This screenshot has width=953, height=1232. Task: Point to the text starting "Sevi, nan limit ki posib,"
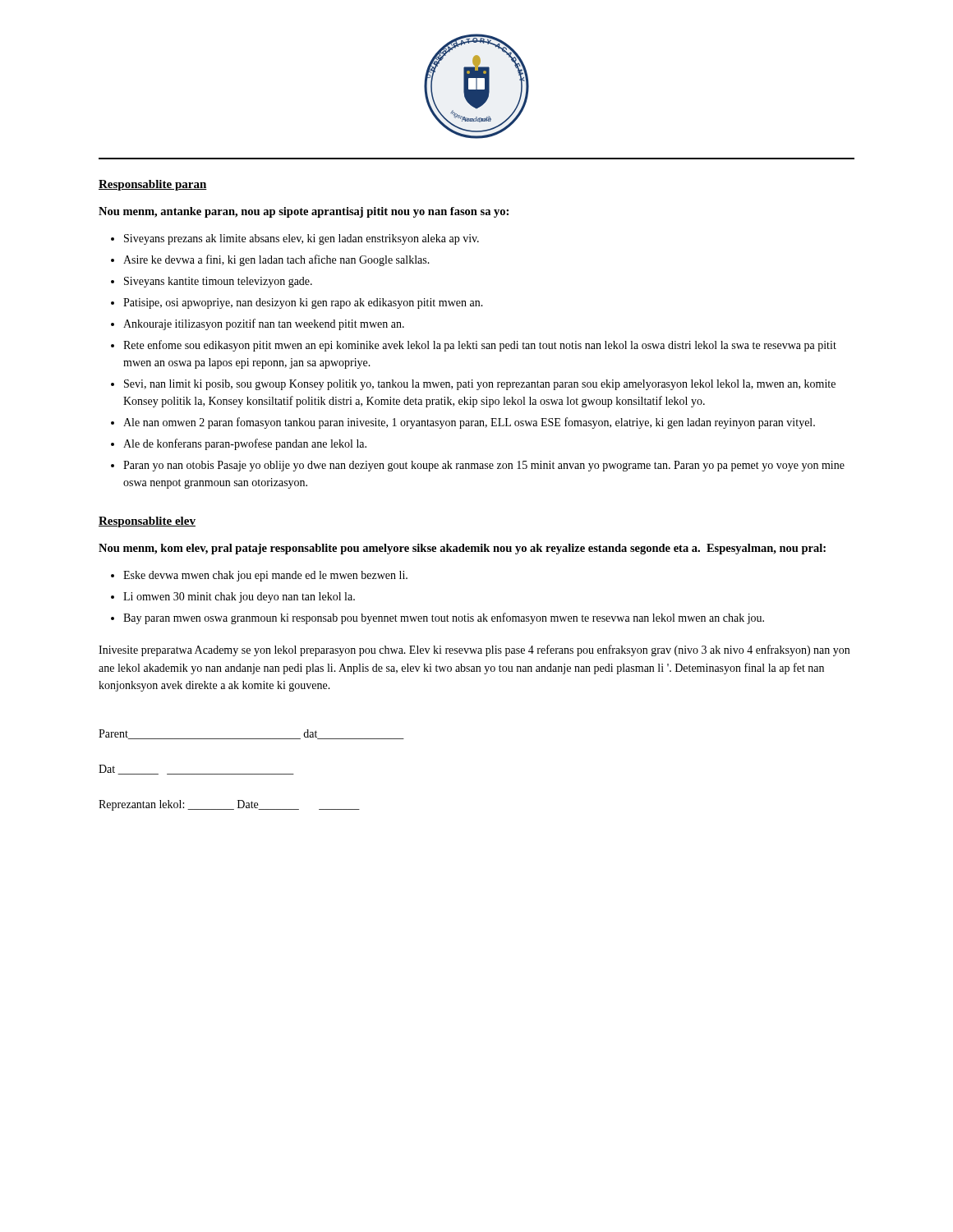[x=480, y=393]
